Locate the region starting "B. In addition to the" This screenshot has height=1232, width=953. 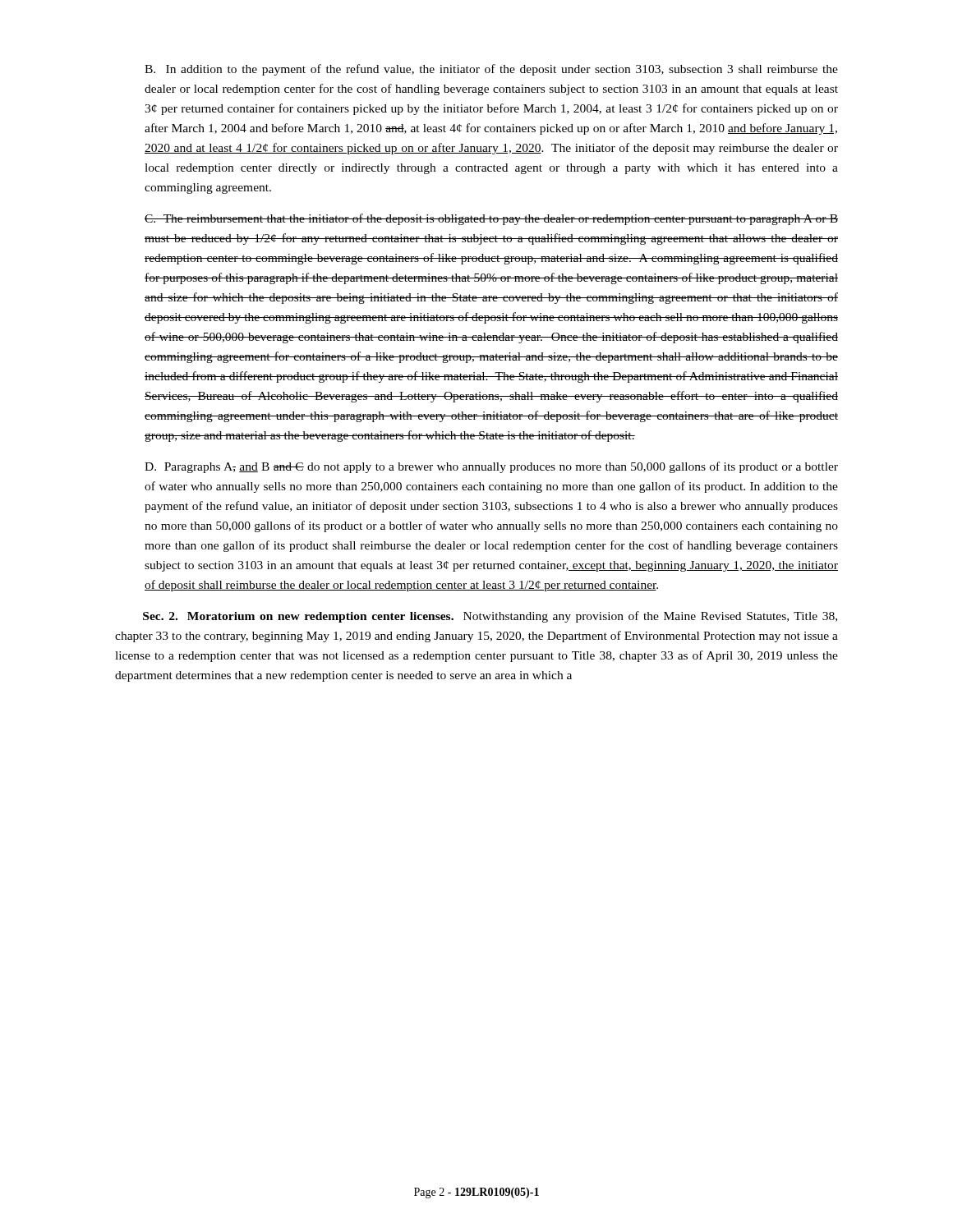[491, 128]
